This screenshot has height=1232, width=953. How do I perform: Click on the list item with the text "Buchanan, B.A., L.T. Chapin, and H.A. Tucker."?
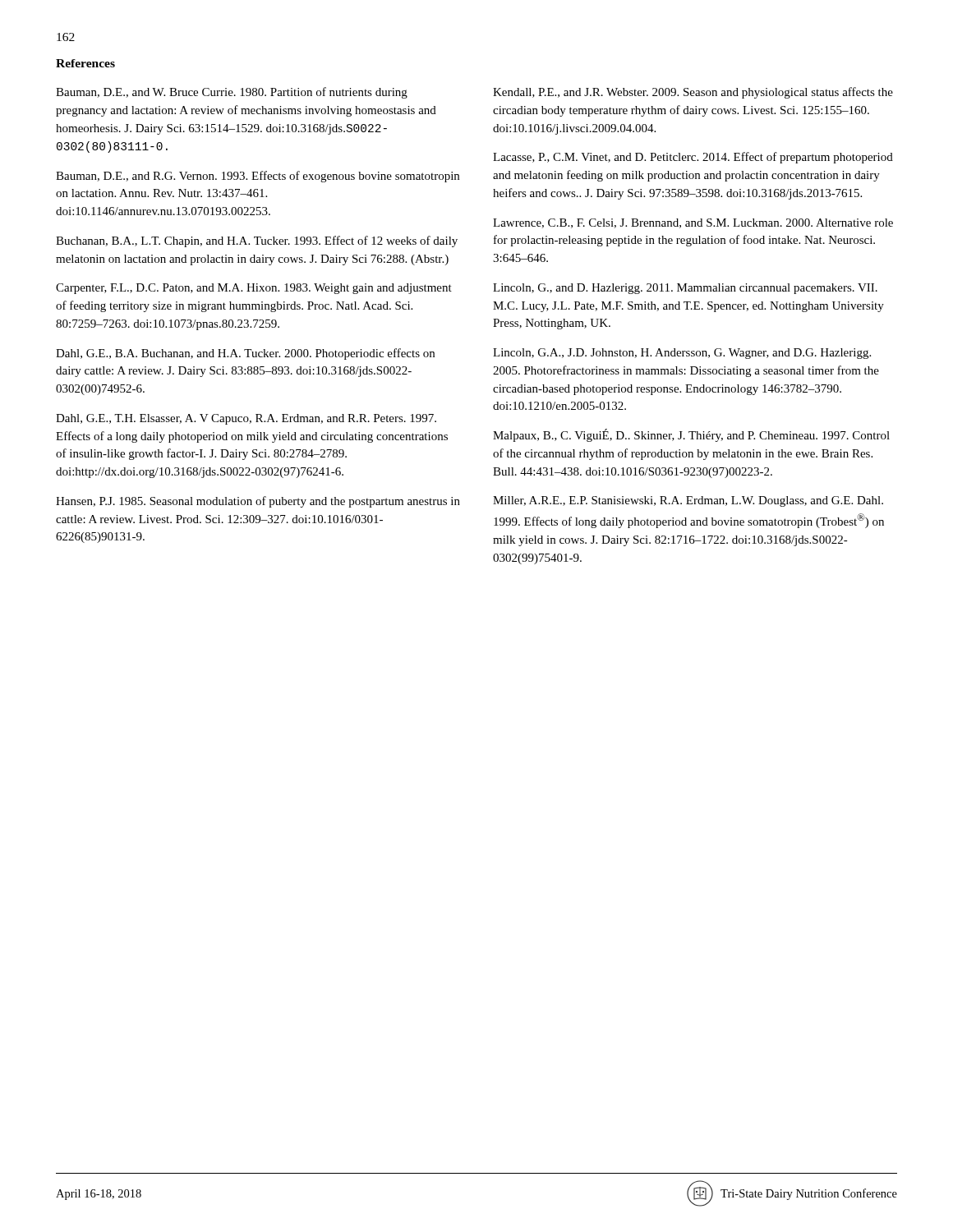257,249
